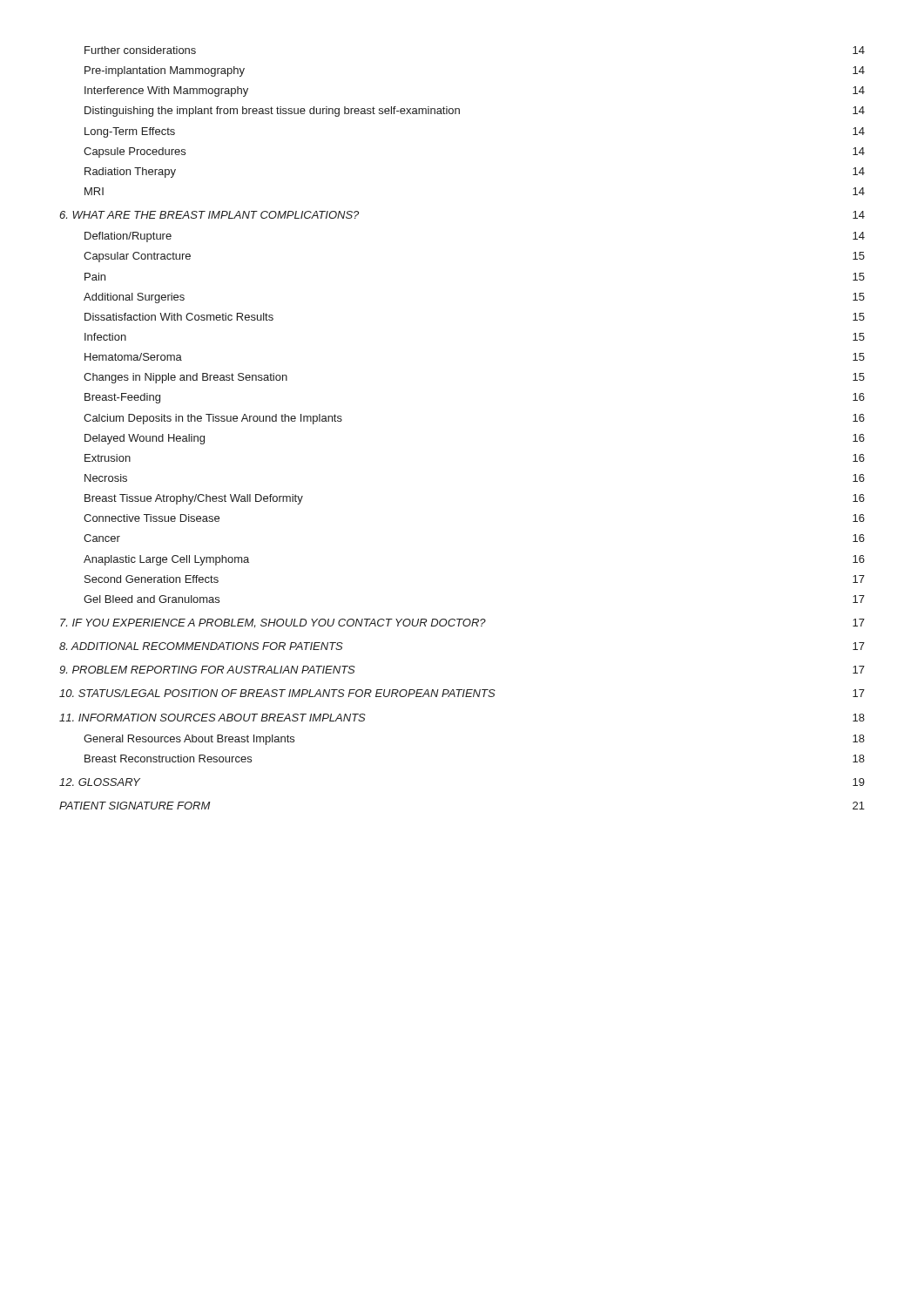The image size is (924, 1307).
Task: Where does it say "Infection 15"?
Action: [108, 336]
